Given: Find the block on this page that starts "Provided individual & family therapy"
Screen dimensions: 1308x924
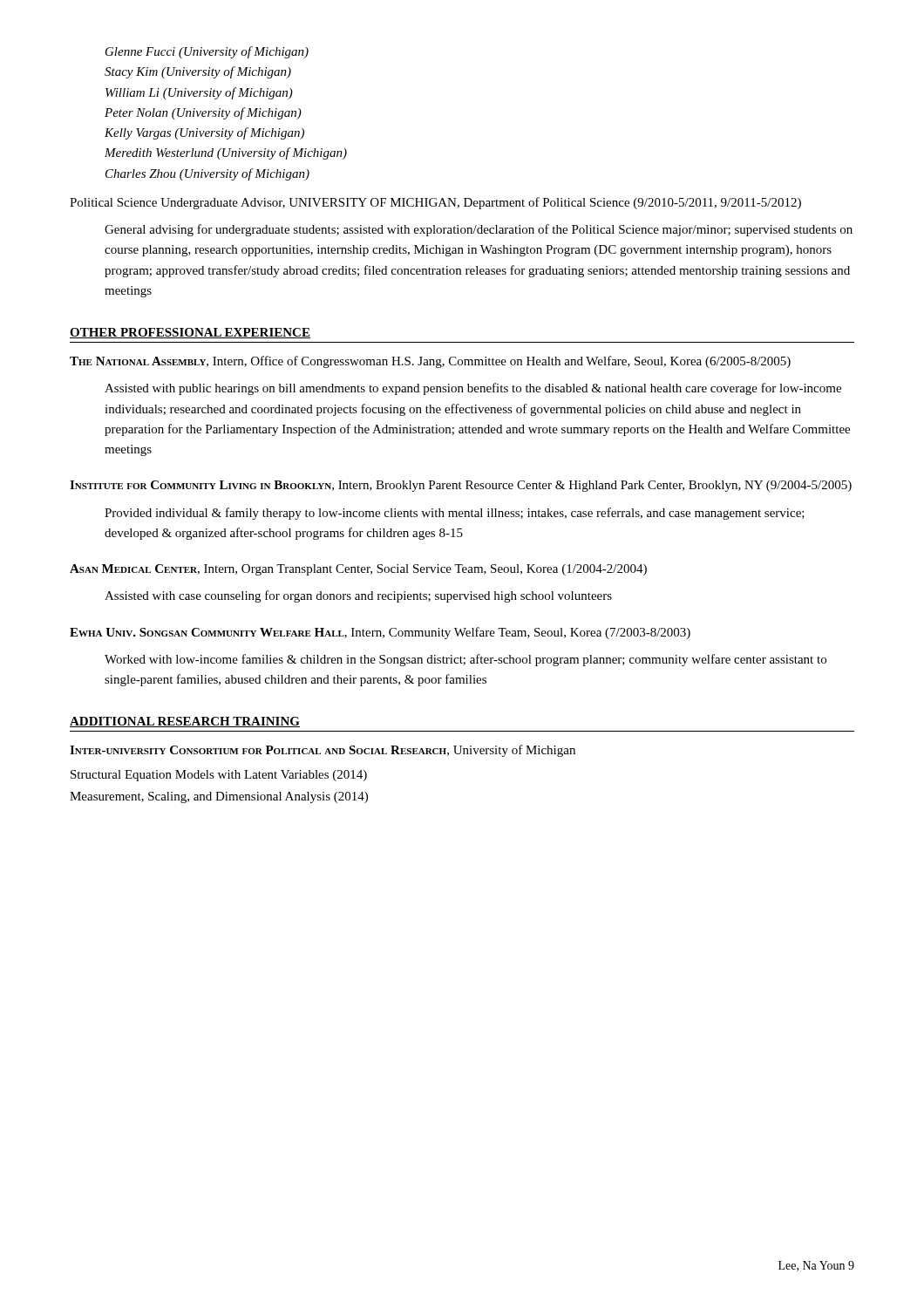Looking at the screenshot, I should pos(455,522).
